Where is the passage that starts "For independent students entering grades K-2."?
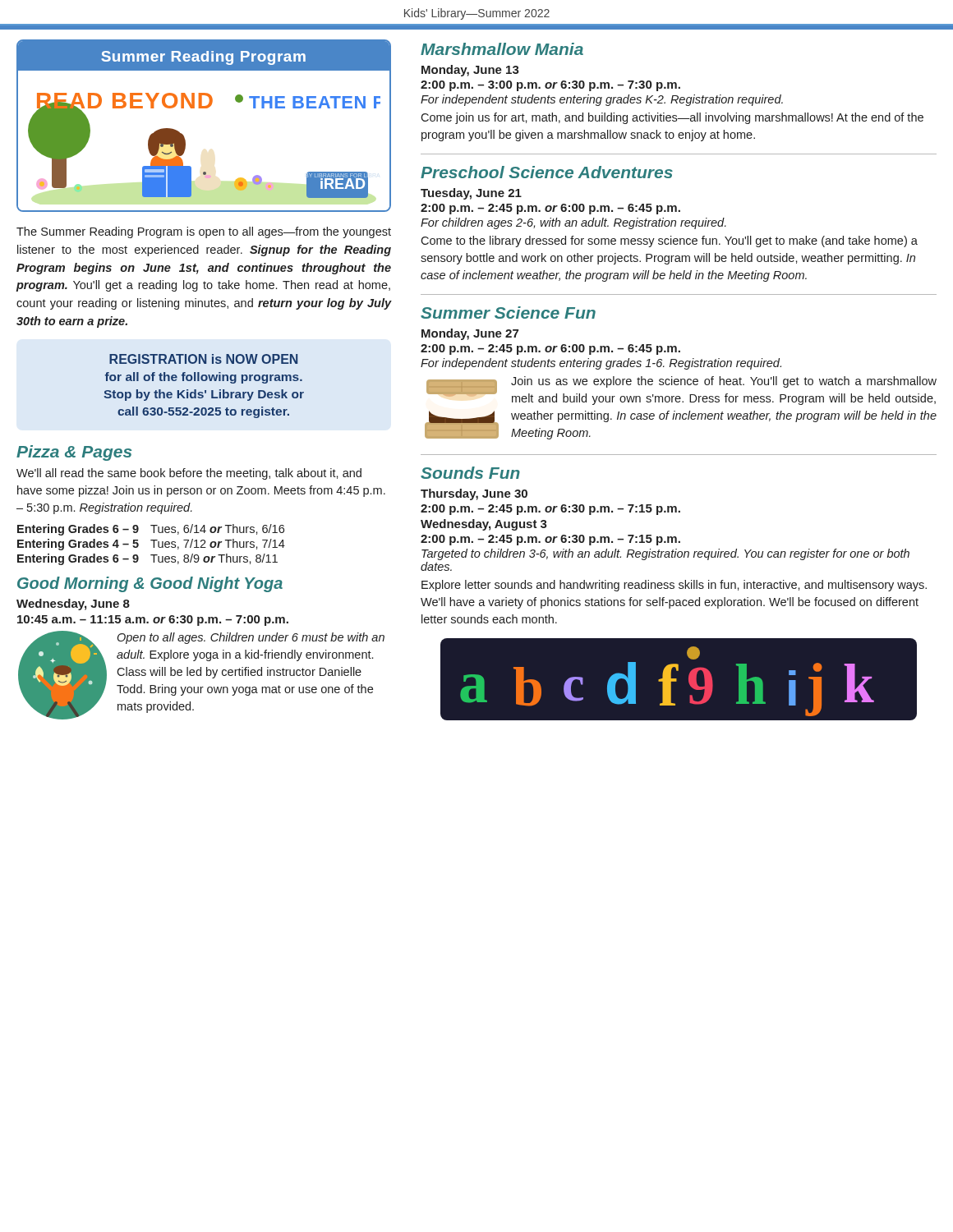 (x=602, y=99)
